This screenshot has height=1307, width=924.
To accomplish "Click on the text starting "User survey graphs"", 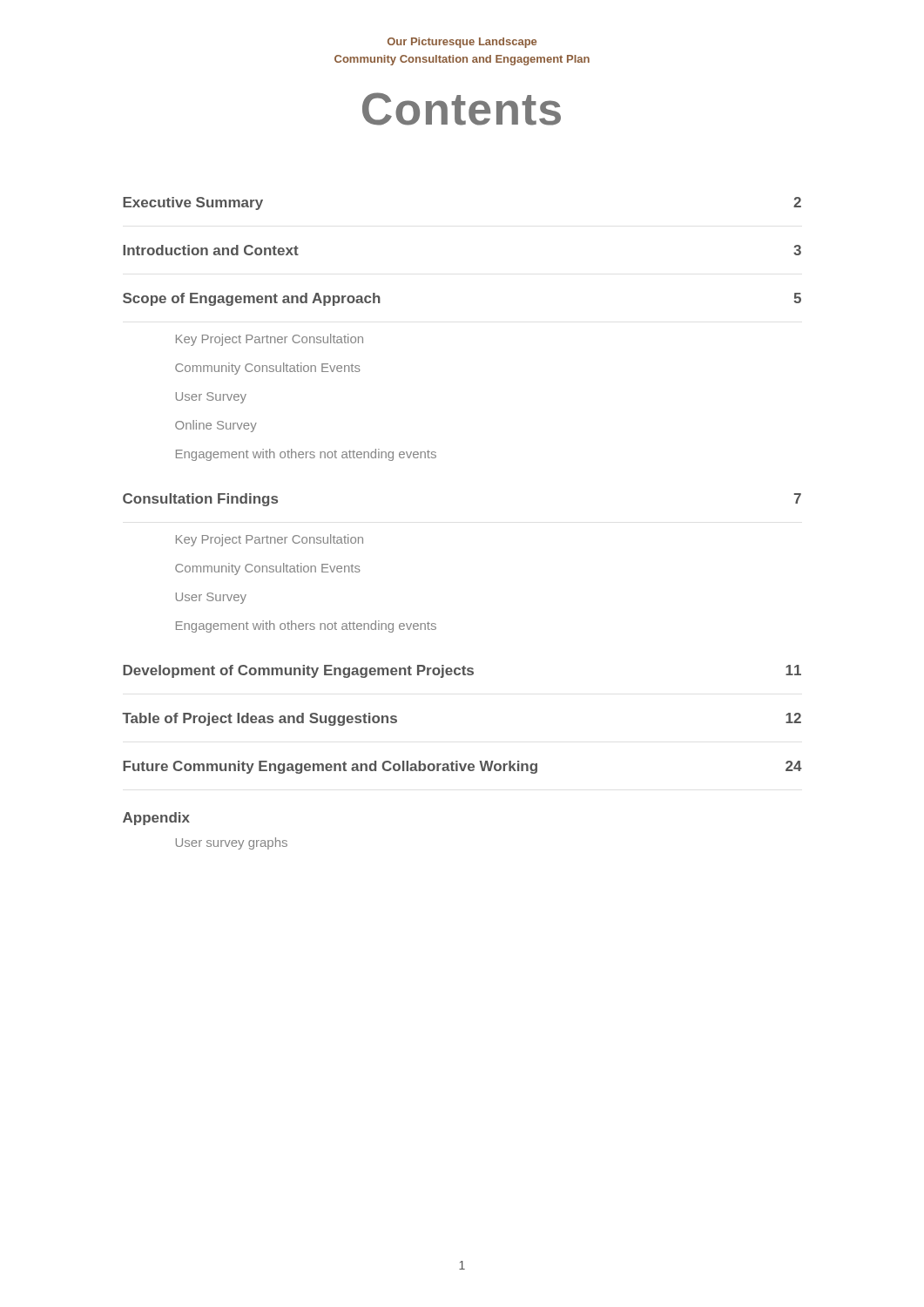I will pos(231,842).
